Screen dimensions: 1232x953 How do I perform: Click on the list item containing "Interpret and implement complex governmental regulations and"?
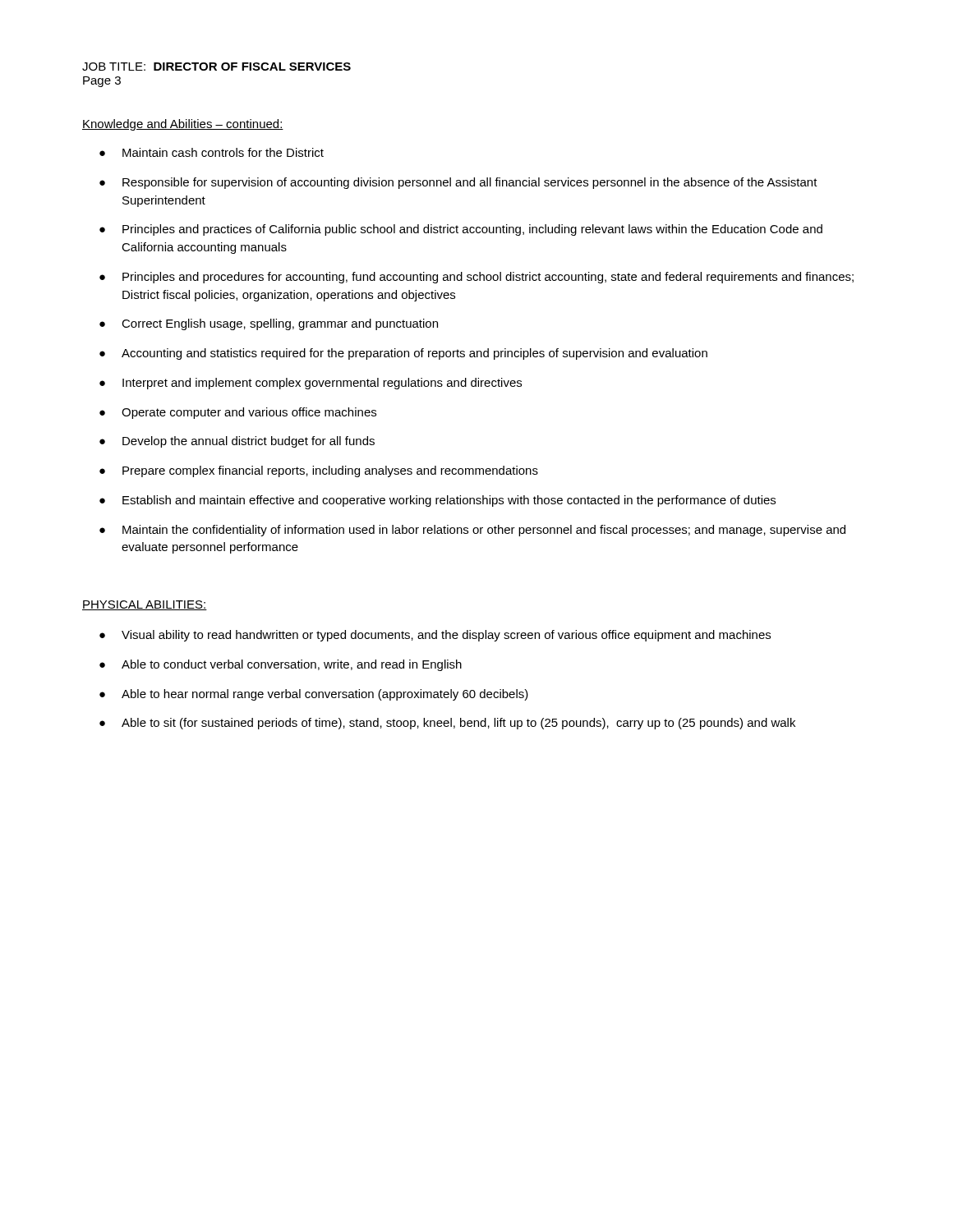[322, 382]
